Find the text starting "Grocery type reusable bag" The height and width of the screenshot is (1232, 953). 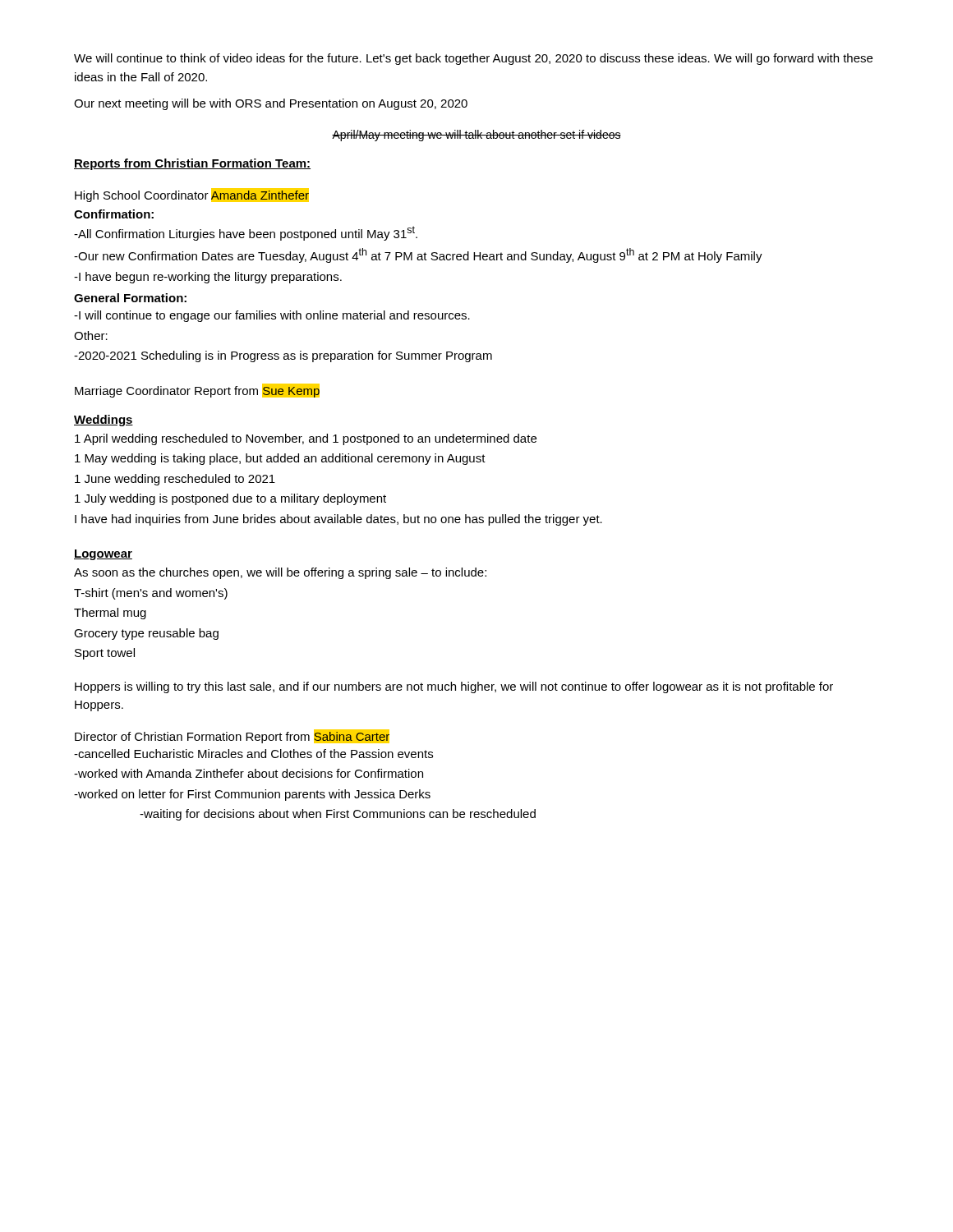[x=147, y=632]
